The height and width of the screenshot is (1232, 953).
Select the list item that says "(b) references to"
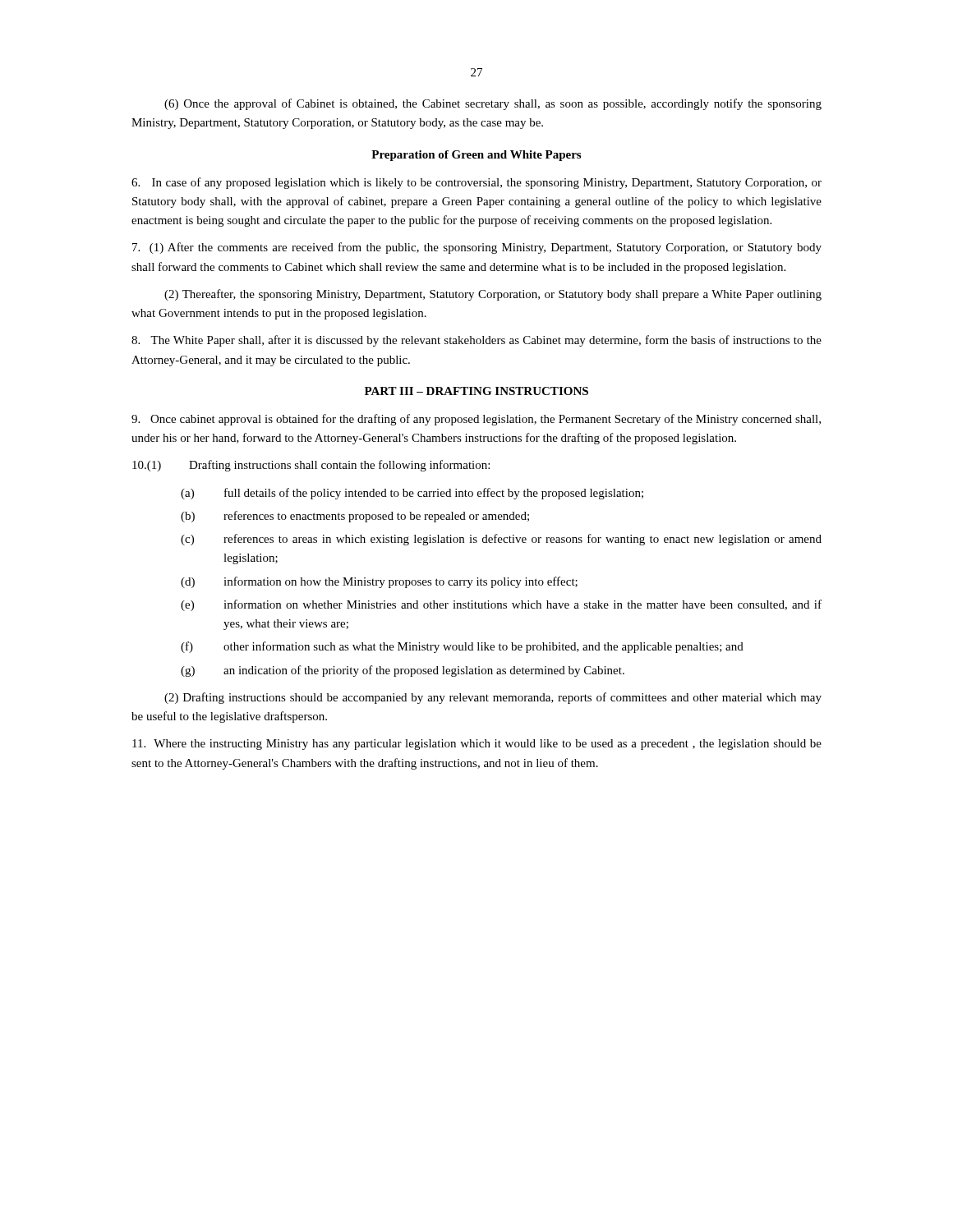point(476,516)
